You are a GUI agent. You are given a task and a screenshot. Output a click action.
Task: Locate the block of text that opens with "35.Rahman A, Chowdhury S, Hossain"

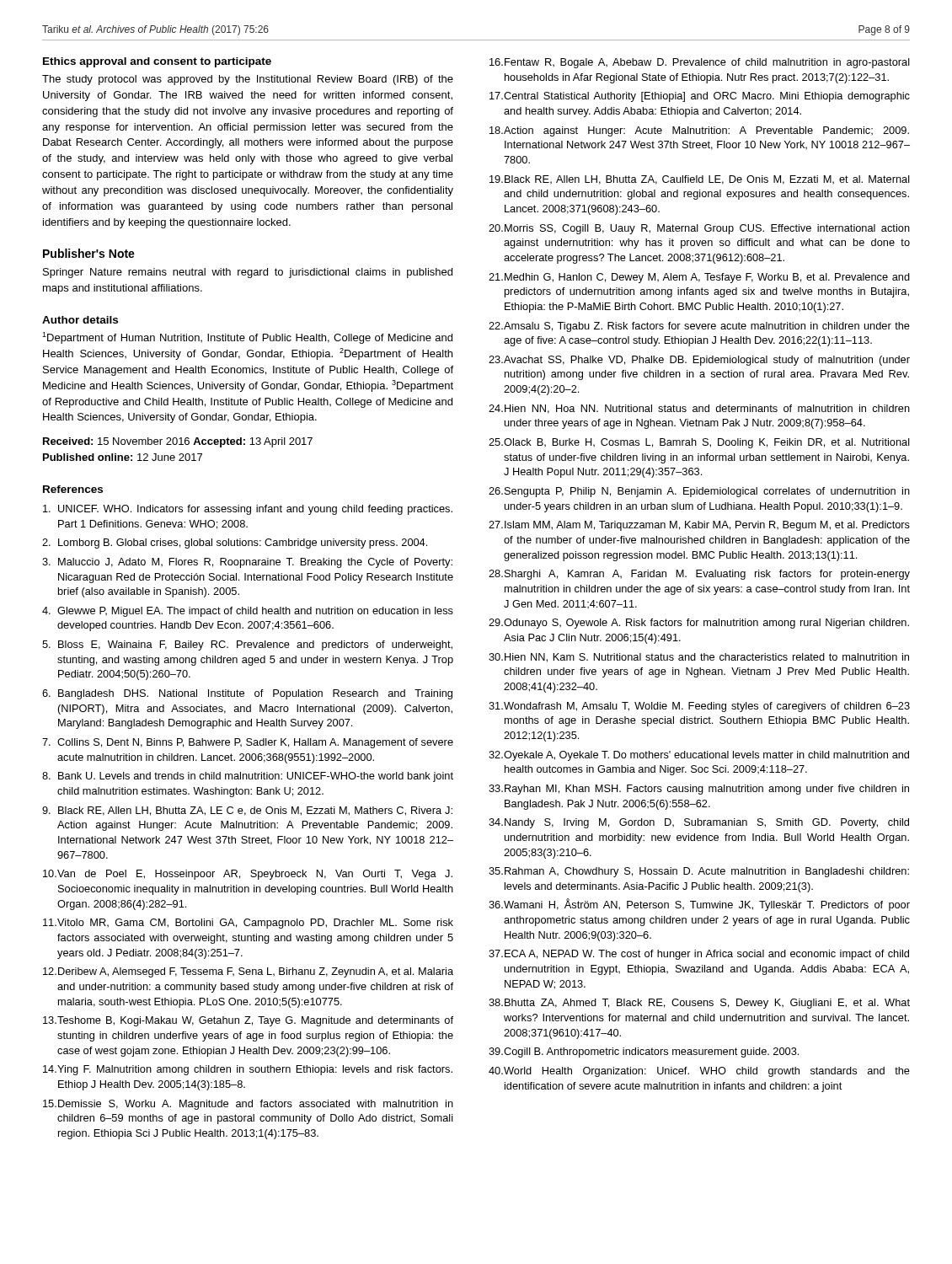pos(699,879)
